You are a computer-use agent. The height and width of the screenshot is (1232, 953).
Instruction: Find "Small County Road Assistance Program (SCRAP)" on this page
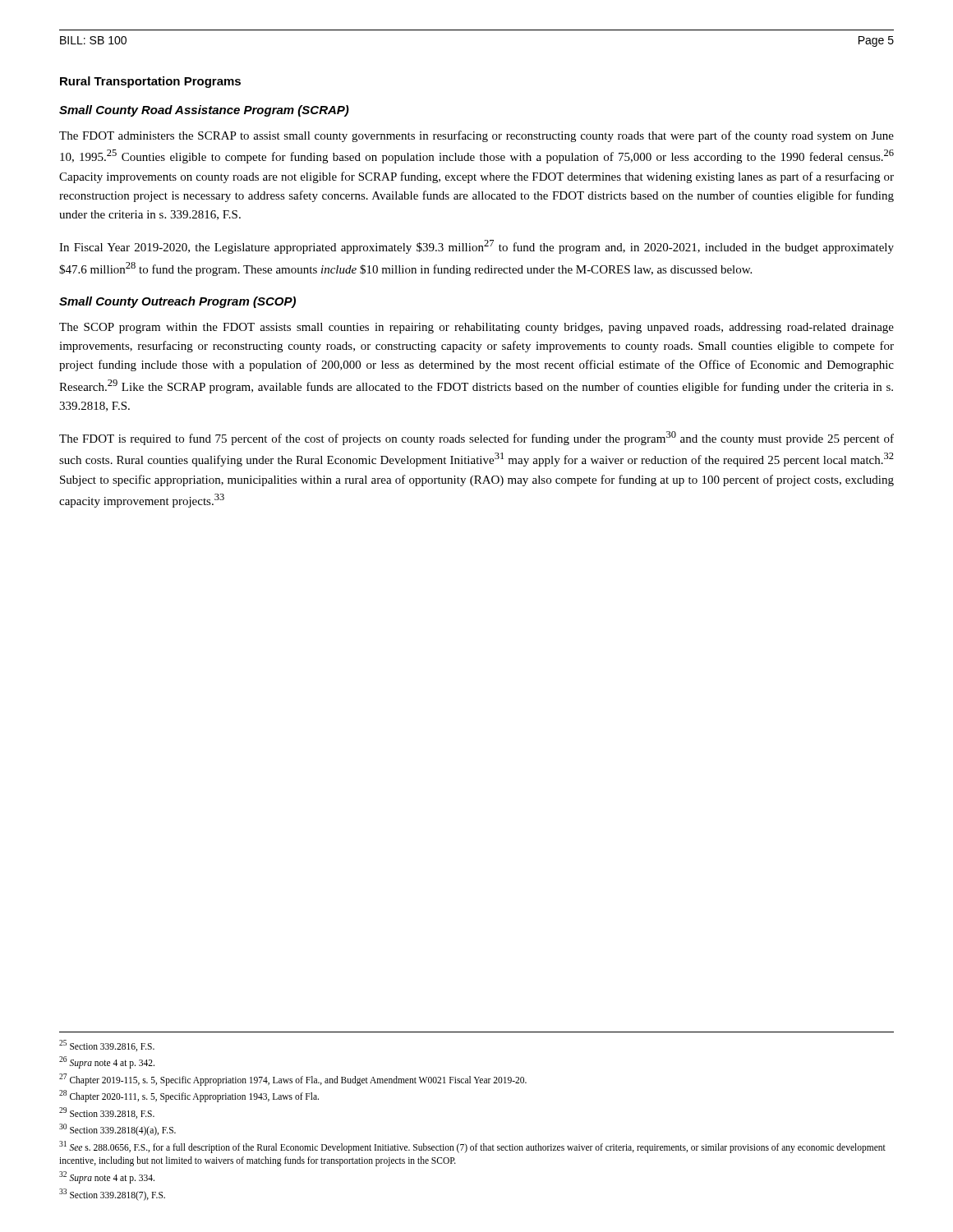pyautogui.click(x=204, y=110)
